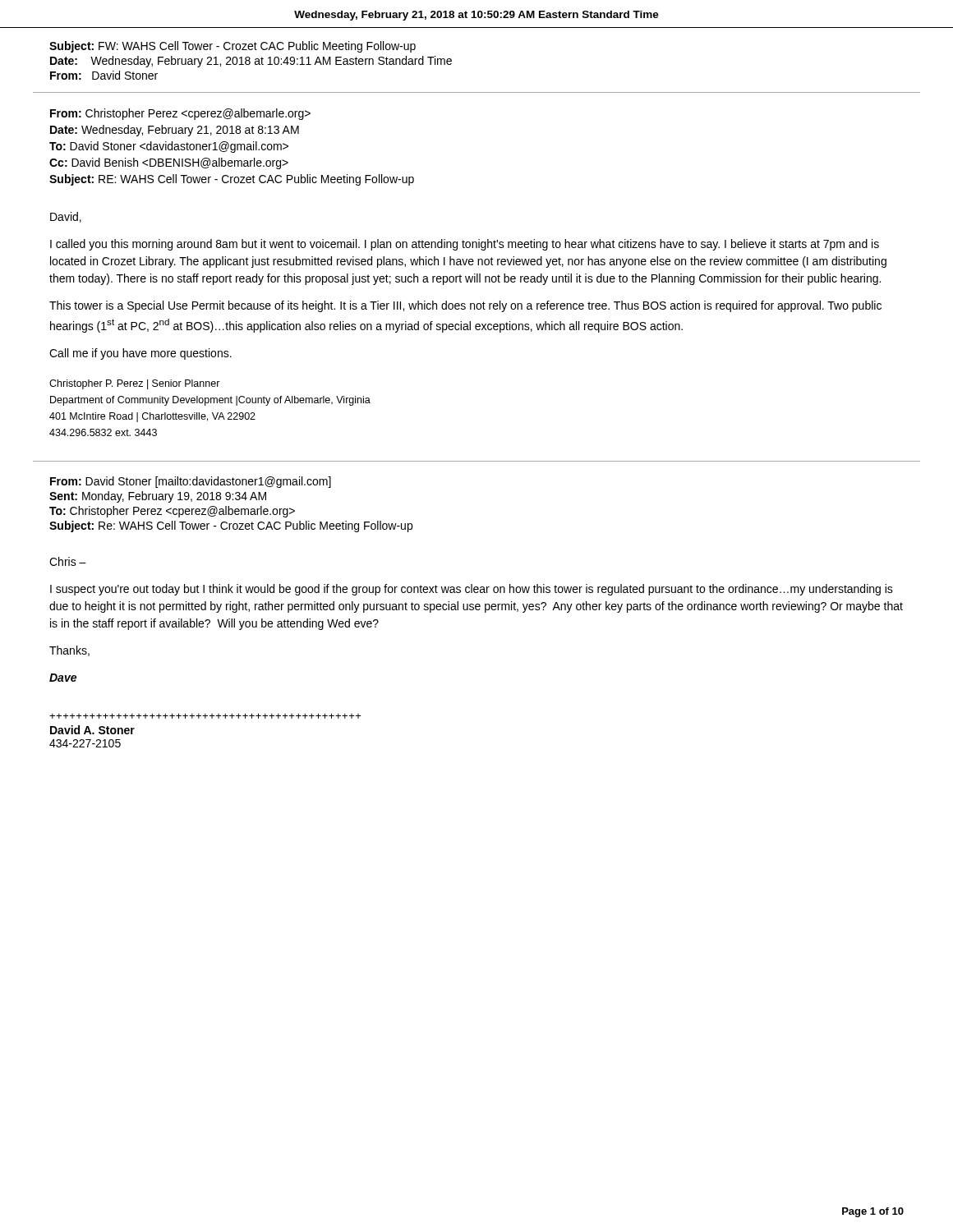Where is the passage that starts "Christopher P. Perez | Senior Planner Department of"?
The width and height of the screenshot is (953, 1232).
[x=210, y=408]
